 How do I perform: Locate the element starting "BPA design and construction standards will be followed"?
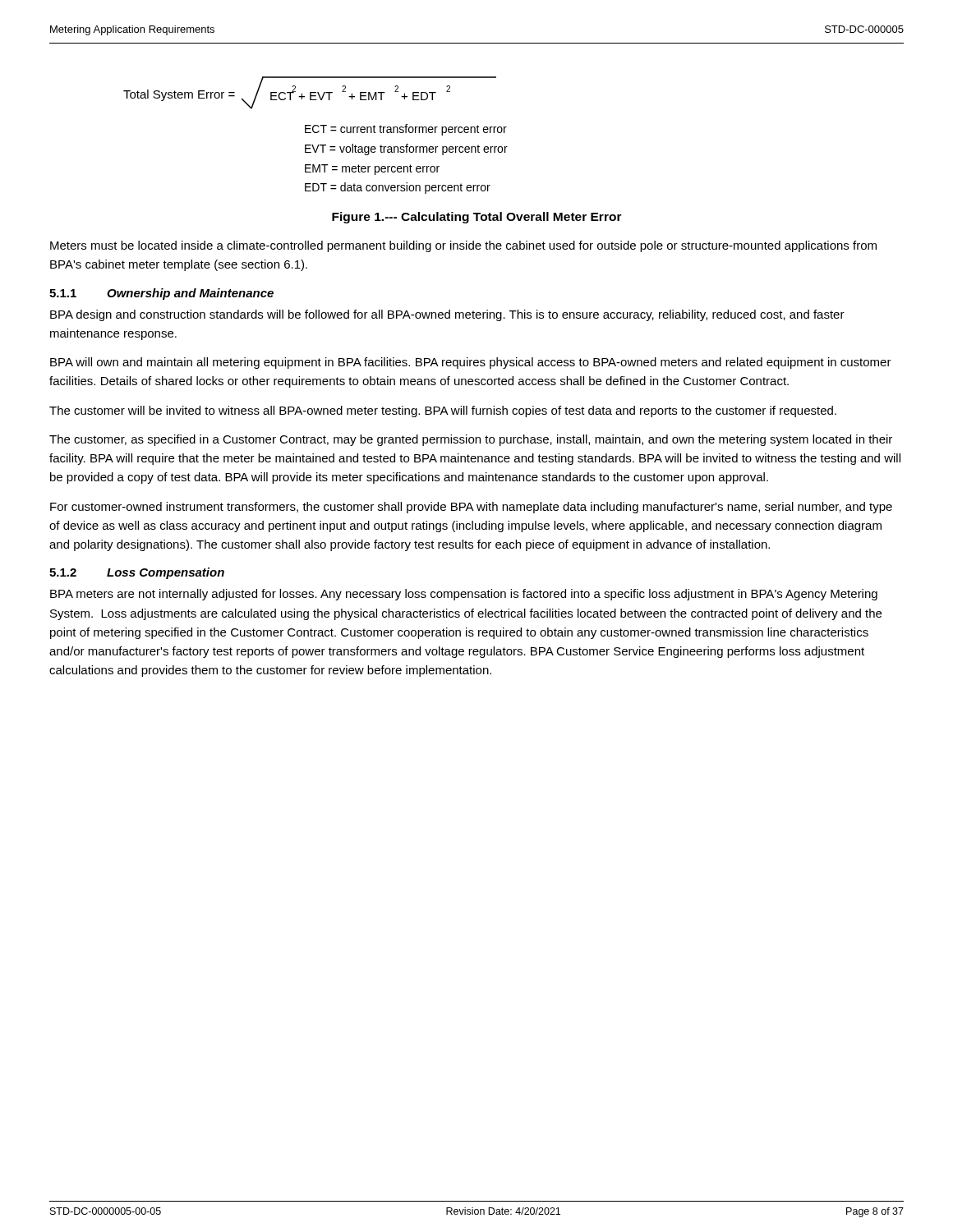tap(447, 323)
